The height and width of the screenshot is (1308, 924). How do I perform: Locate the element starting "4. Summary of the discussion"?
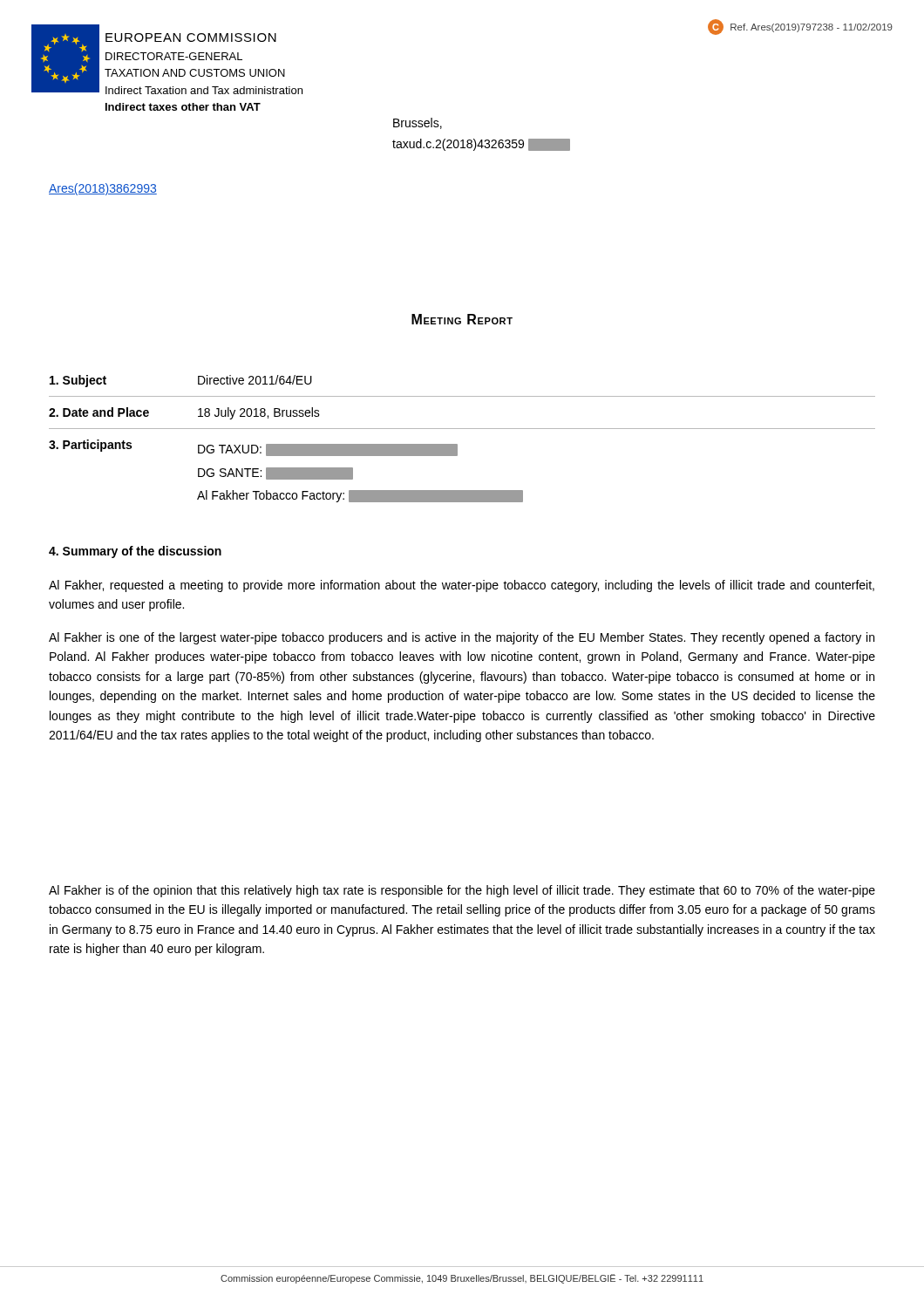tap(135, 552)
